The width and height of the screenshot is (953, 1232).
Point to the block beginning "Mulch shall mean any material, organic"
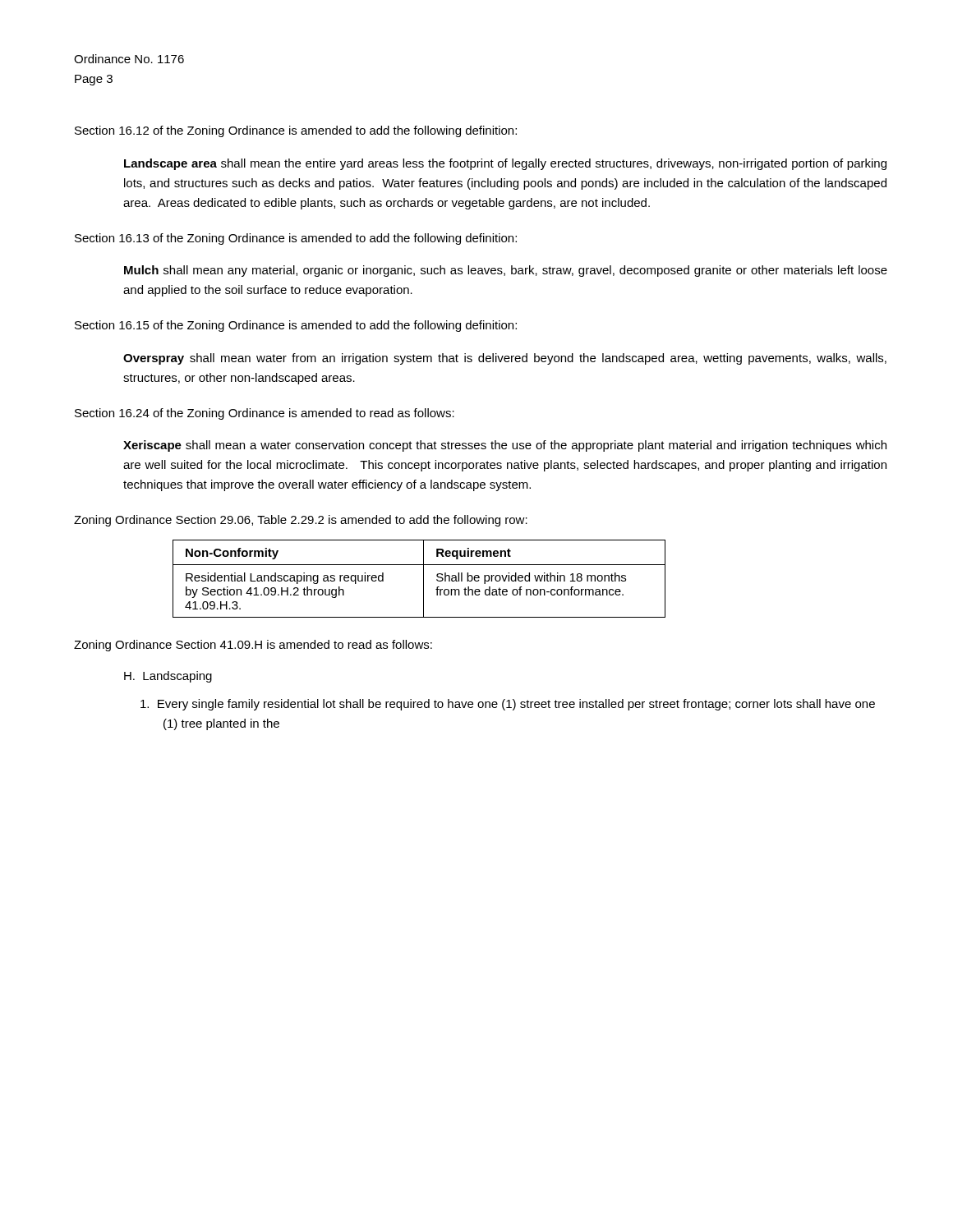505,280
